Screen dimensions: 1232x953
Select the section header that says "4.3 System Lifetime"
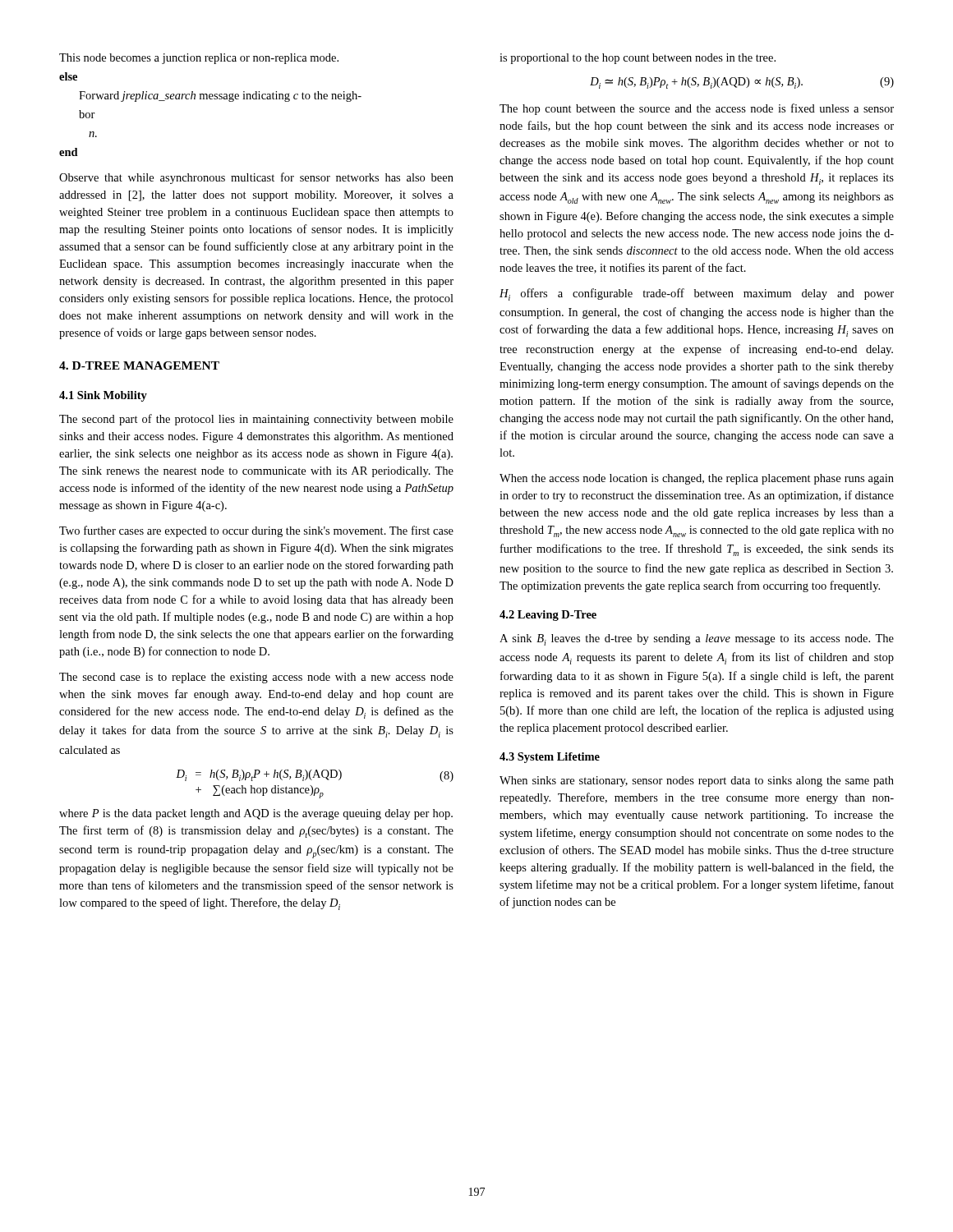pos(550,758)
